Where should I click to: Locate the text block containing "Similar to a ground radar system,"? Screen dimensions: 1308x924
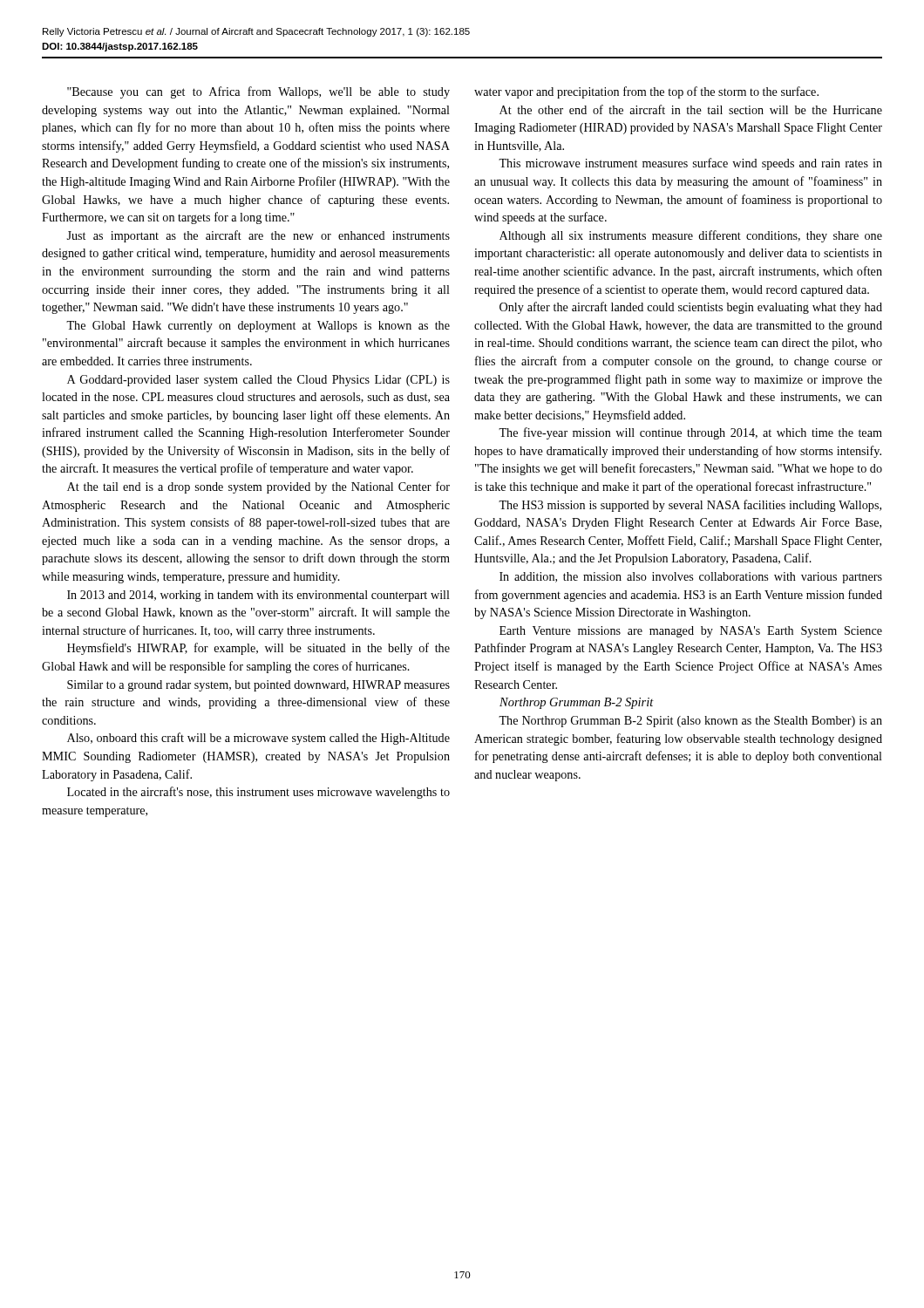246,702
